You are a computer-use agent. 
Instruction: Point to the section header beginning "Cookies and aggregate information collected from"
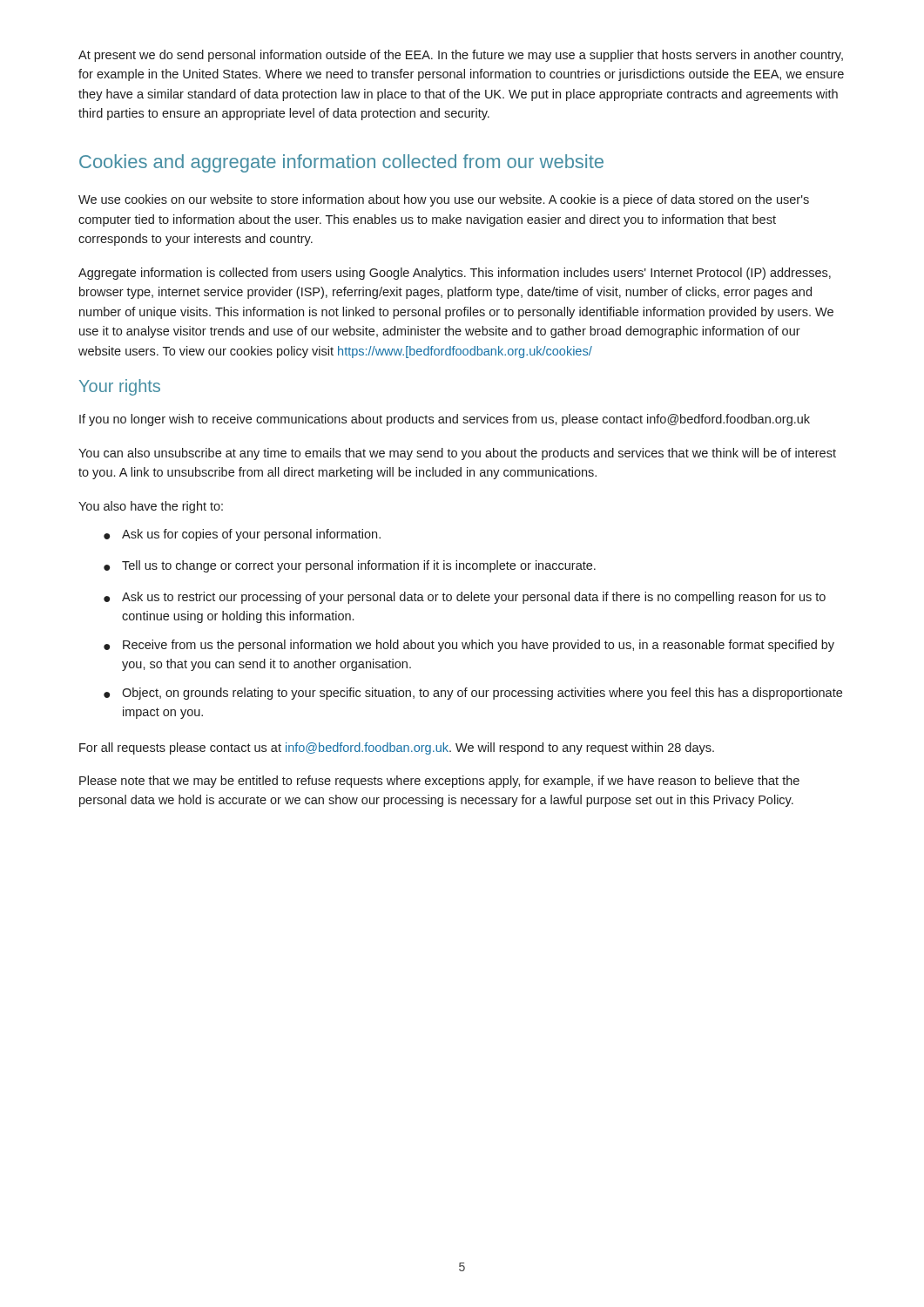point(341,161)
